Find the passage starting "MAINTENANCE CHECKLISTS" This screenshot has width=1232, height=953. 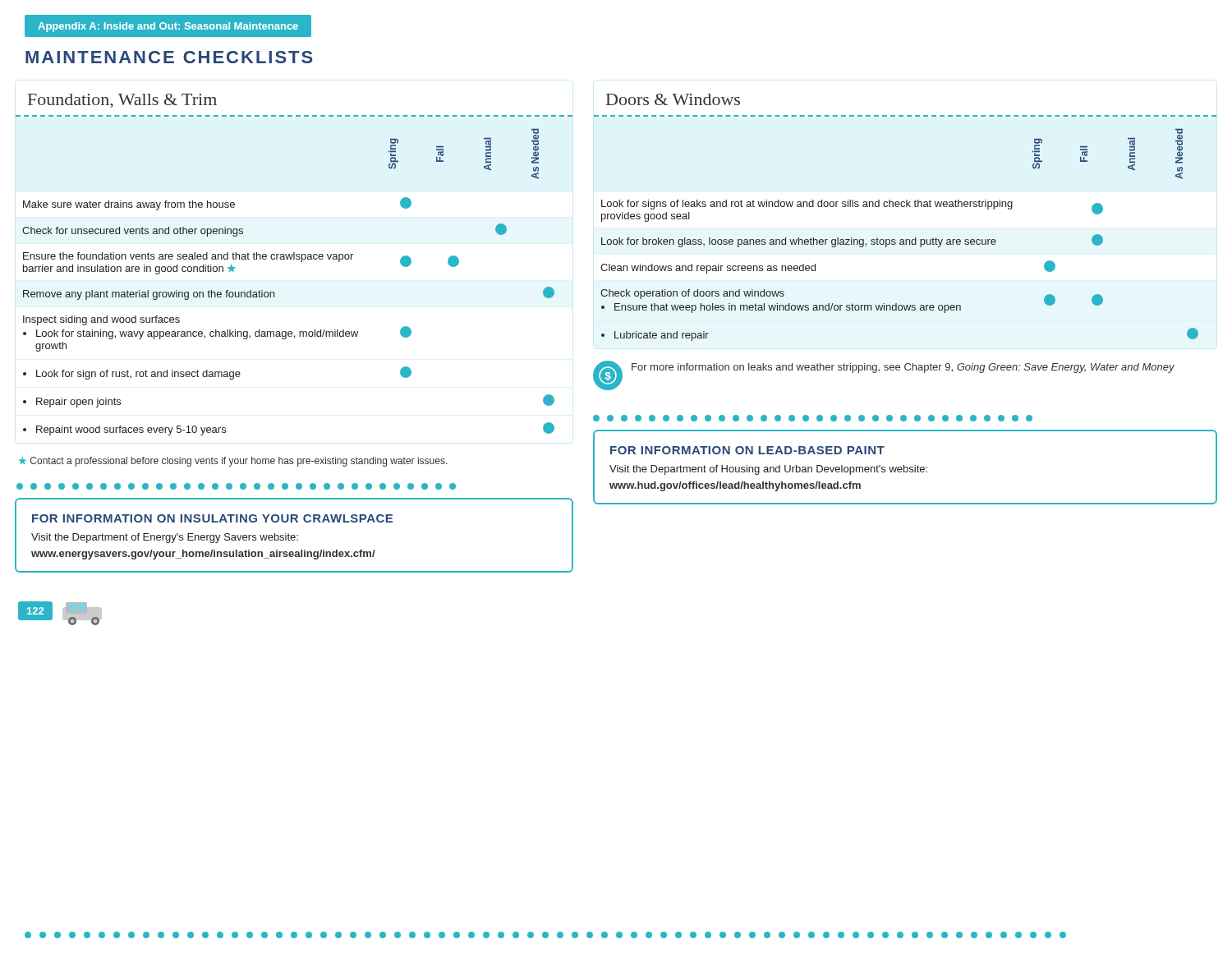tap(170, 57)
